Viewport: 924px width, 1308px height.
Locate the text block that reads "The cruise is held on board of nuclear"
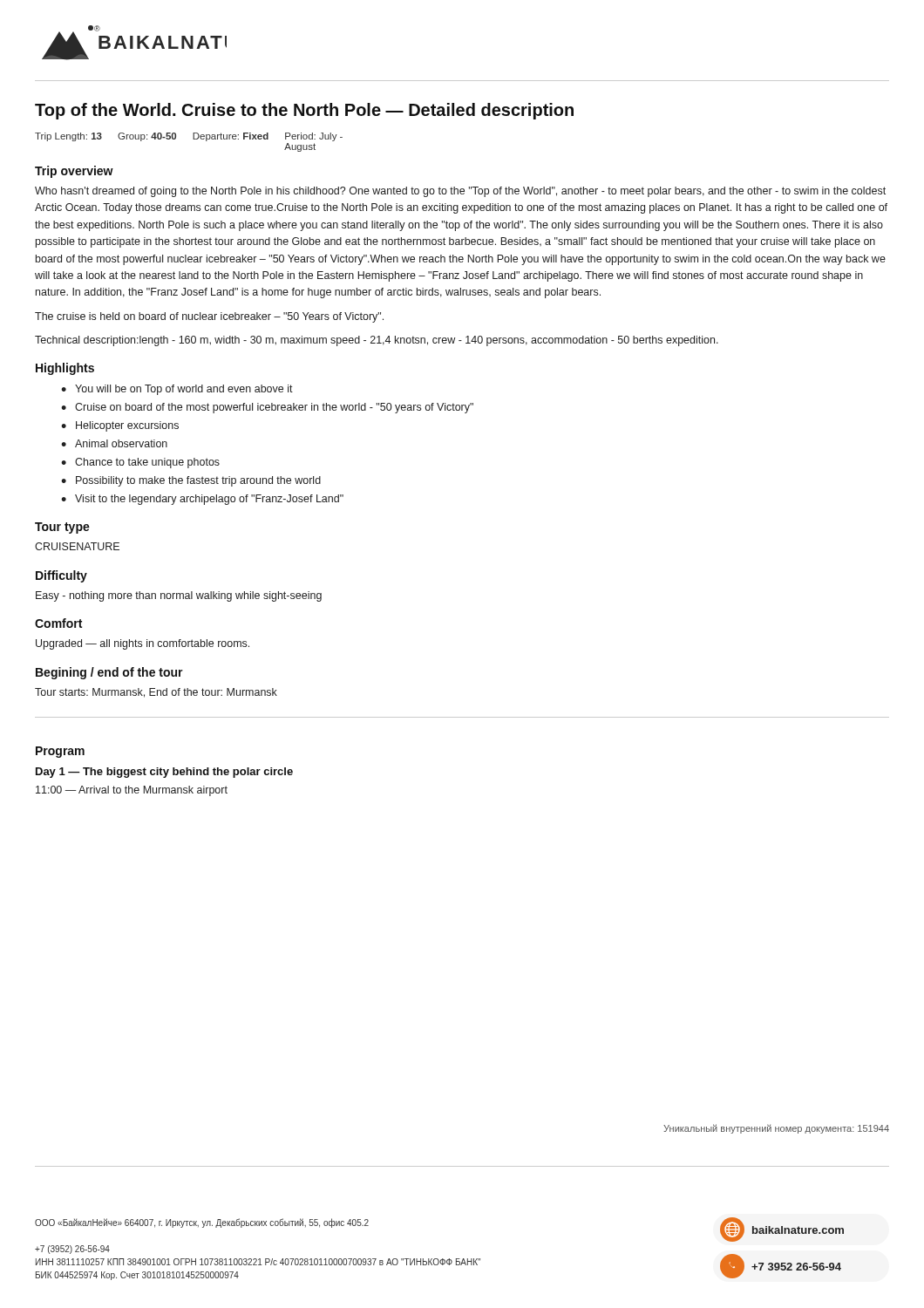[x=209, y=317]
